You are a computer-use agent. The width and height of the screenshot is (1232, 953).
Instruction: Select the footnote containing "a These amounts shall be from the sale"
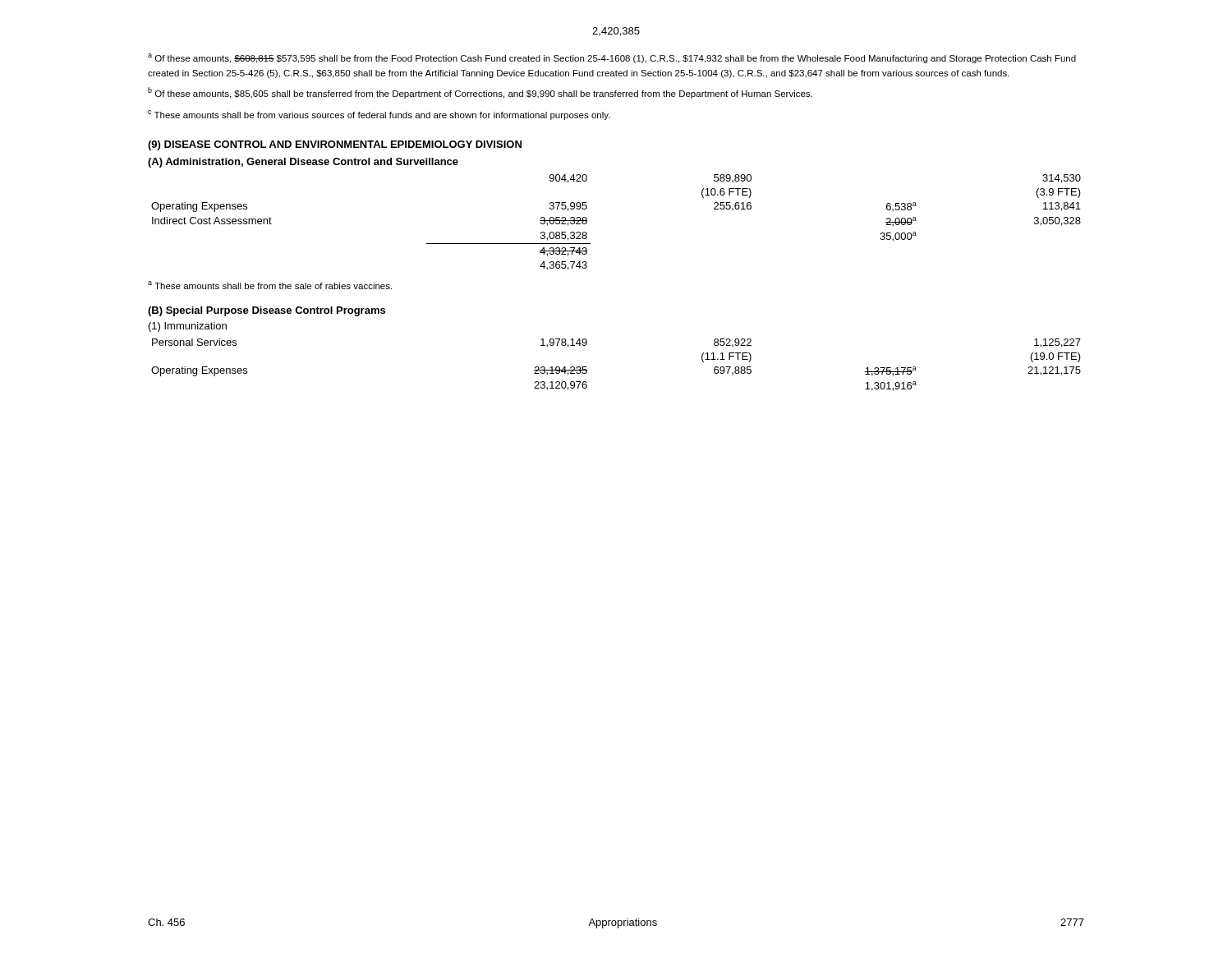coord(270,285)
